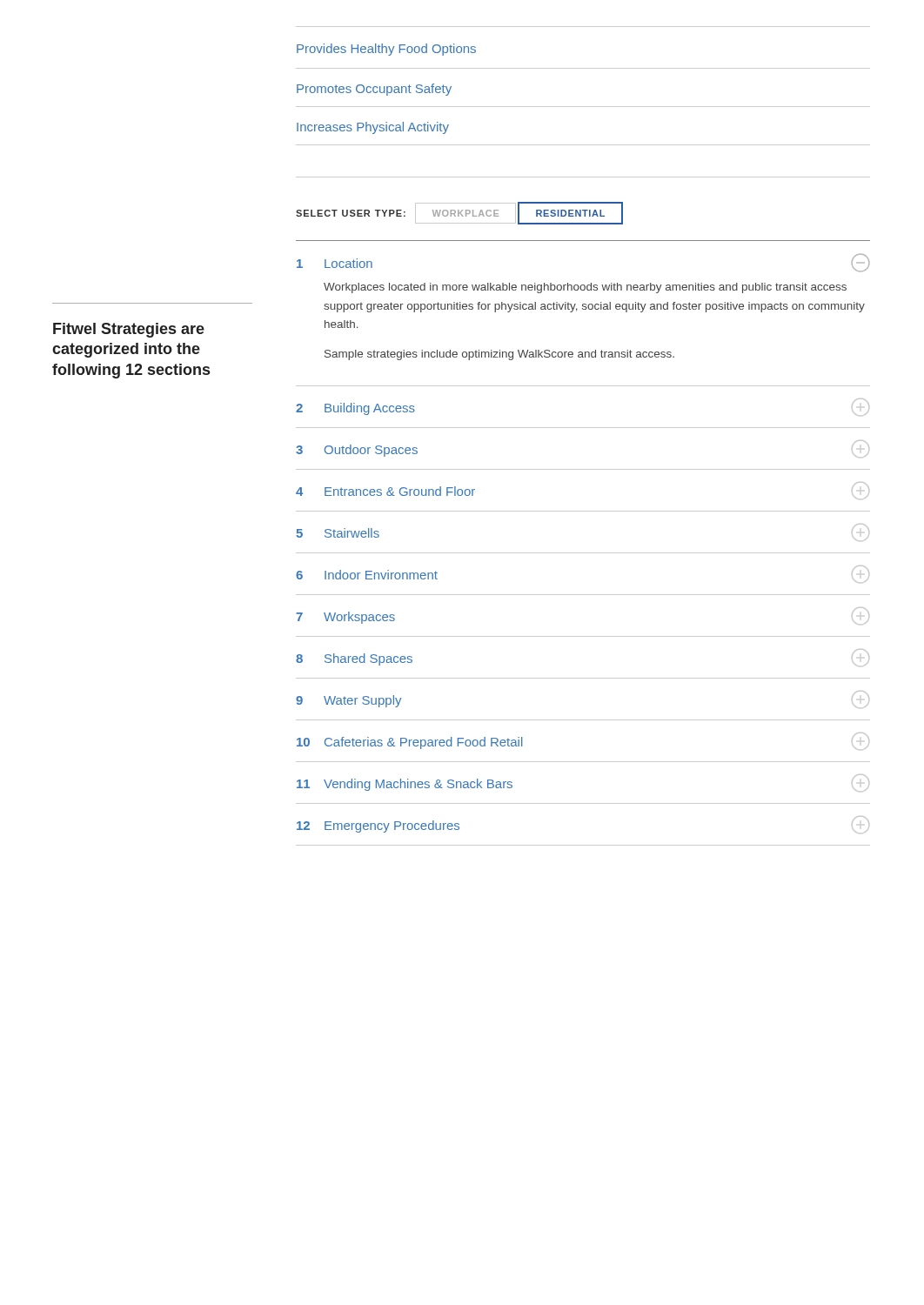Click on the list item with the text "7 Workspaces"

(364, 615)
